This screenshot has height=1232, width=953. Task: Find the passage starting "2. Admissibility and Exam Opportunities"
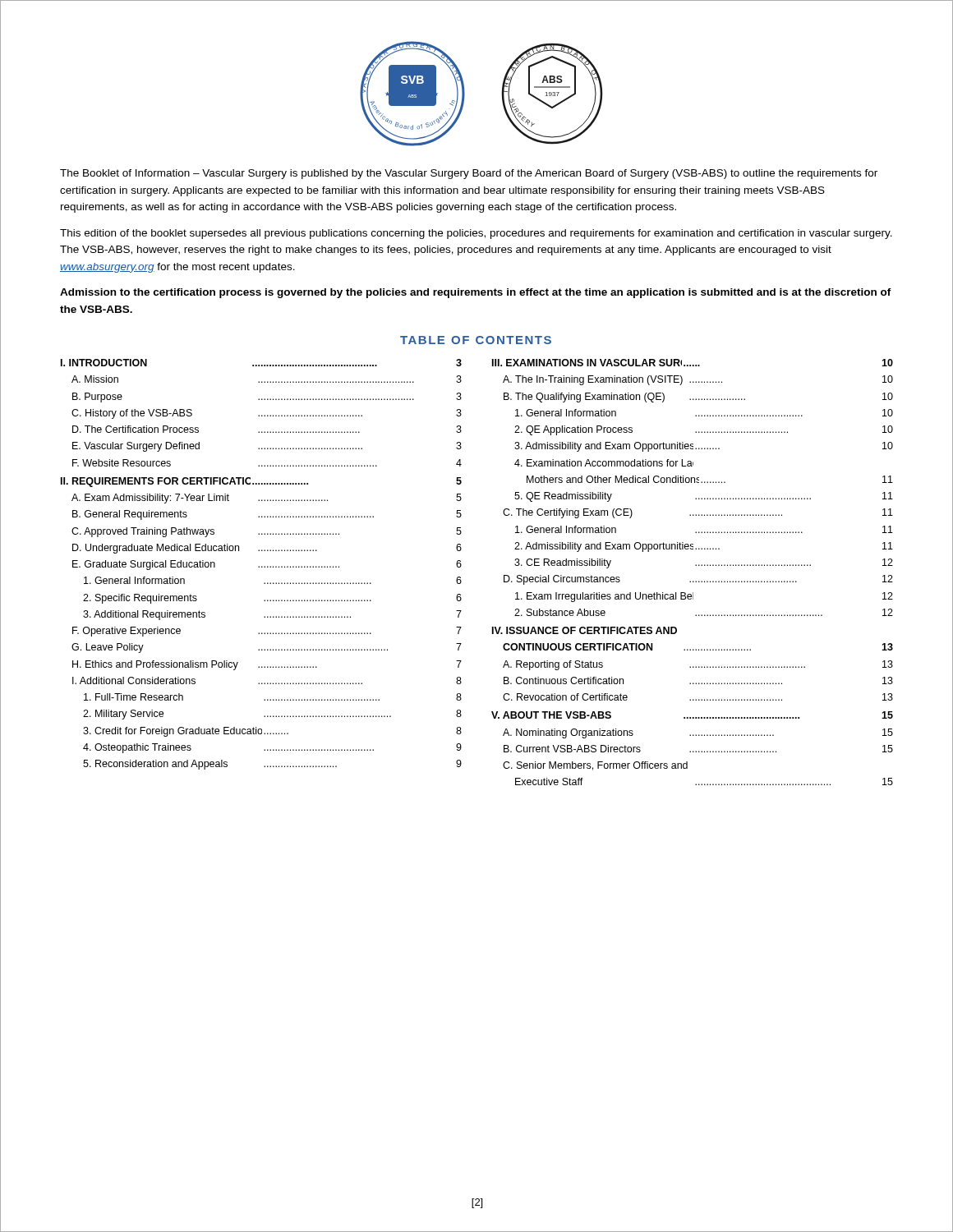pos(704,546)
